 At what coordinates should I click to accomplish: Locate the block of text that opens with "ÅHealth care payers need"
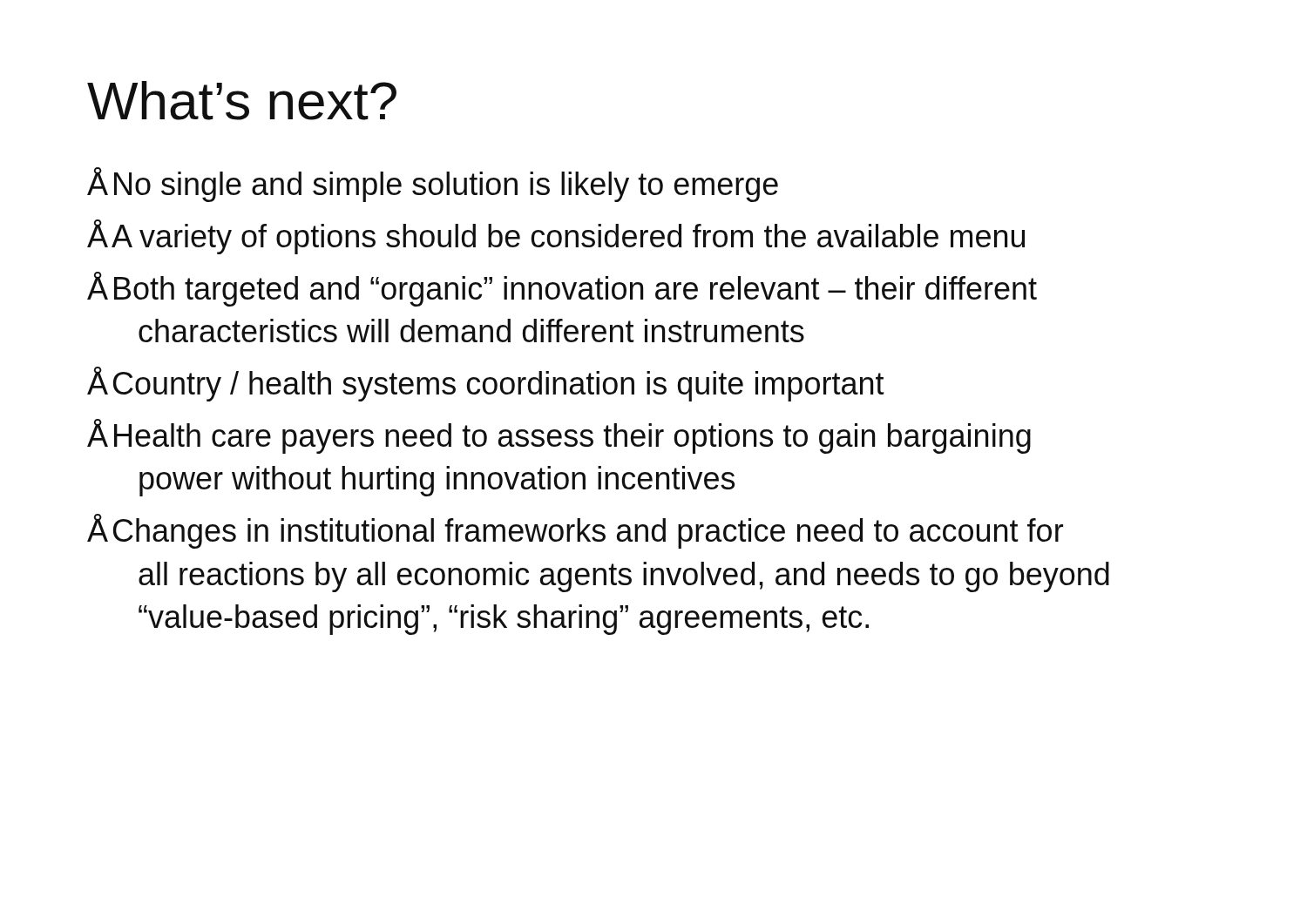click(654, 457)
